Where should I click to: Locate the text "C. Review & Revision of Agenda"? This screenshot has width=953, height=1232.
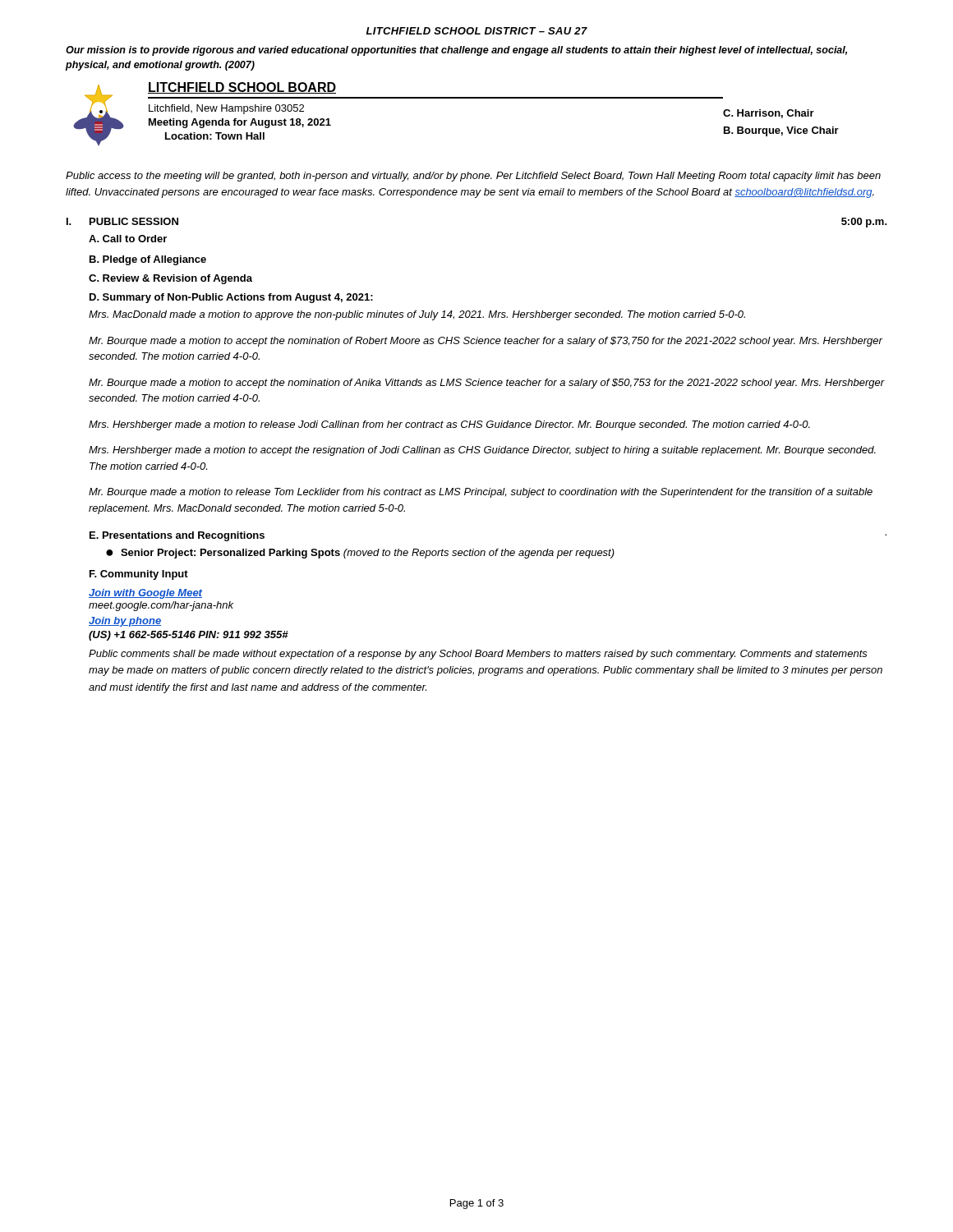click(x=170, y=278)
